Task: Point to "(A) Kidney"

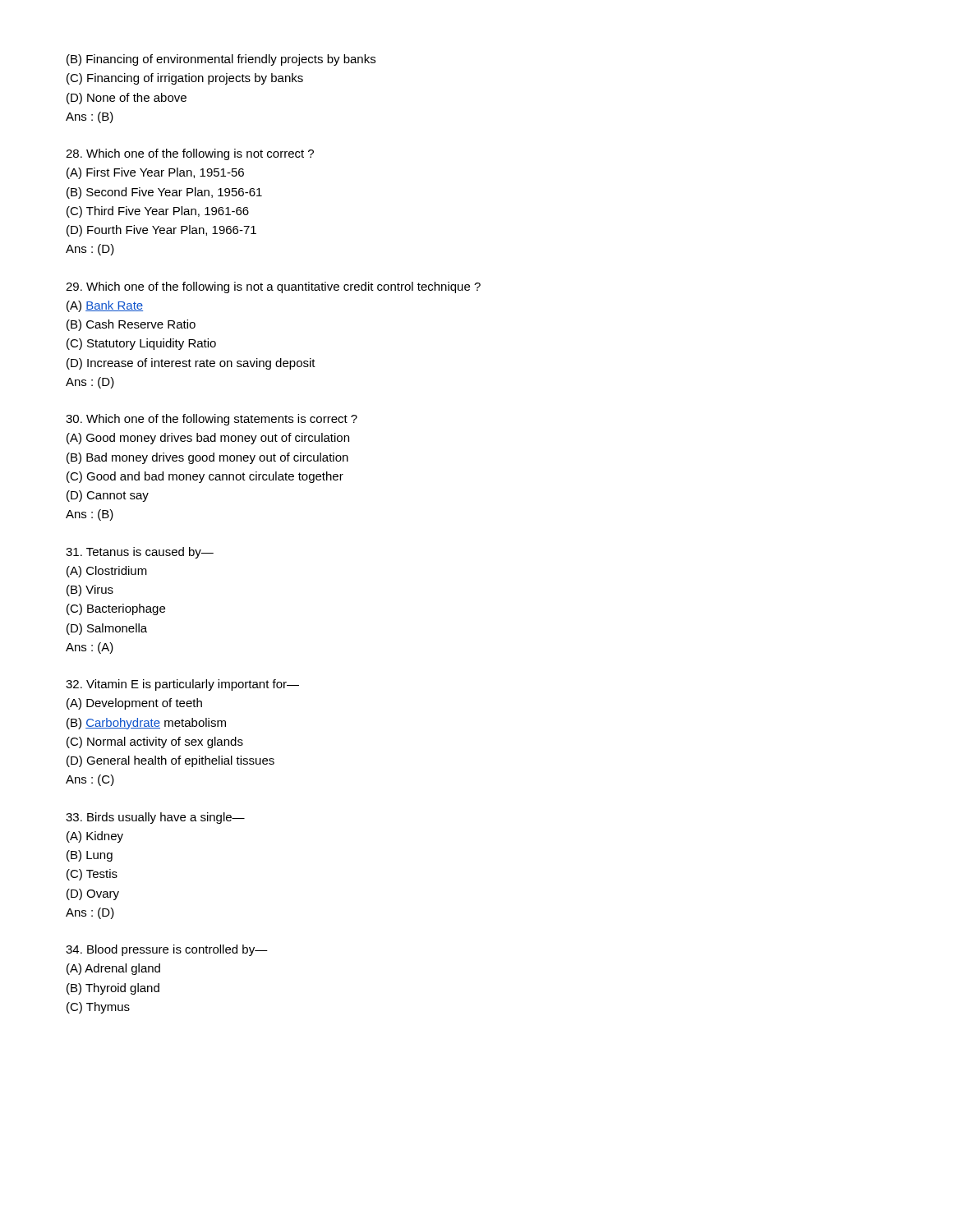Action: point(94,835)
